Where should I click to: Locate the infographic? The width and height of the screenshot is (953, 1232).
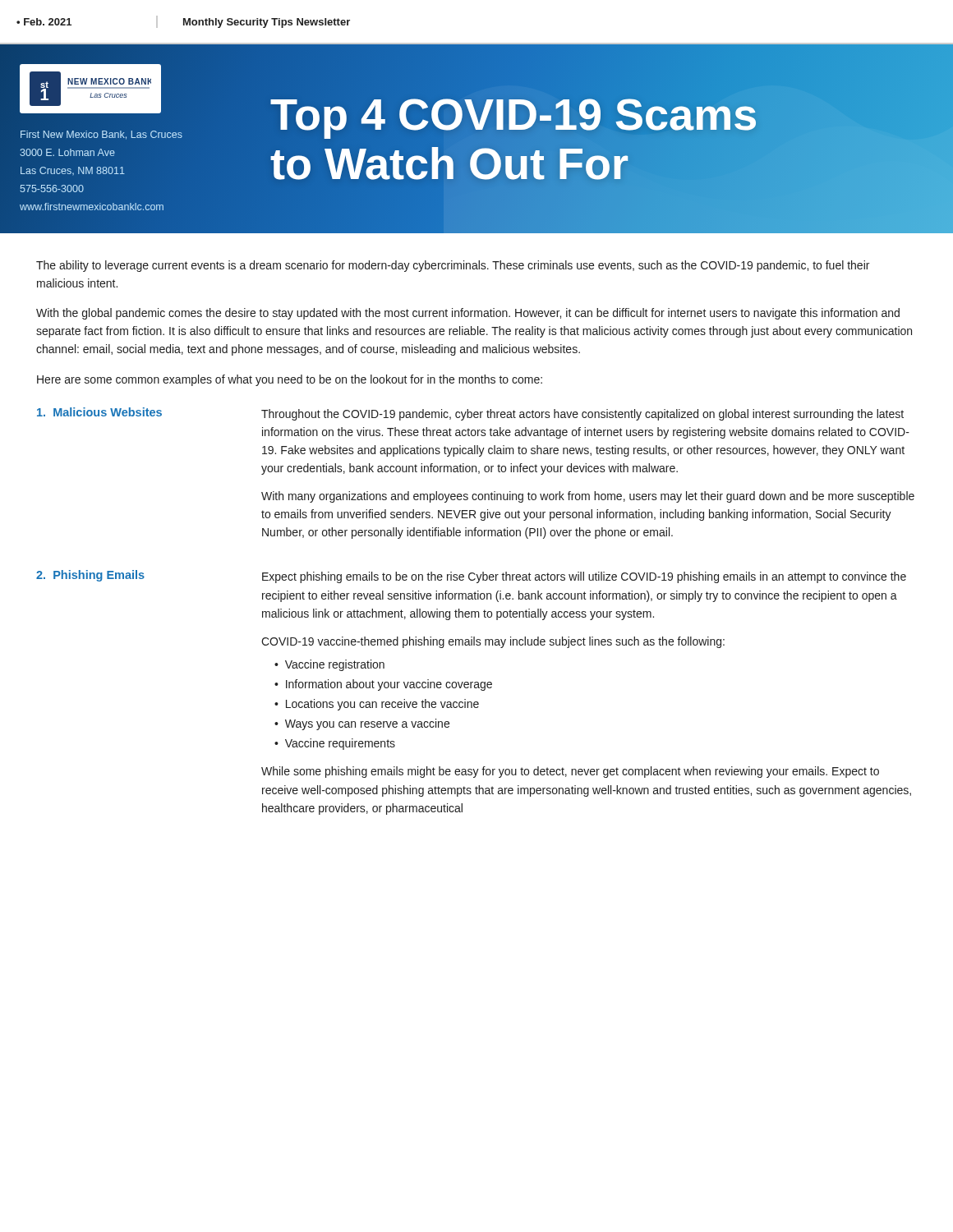tap(476, 139)
